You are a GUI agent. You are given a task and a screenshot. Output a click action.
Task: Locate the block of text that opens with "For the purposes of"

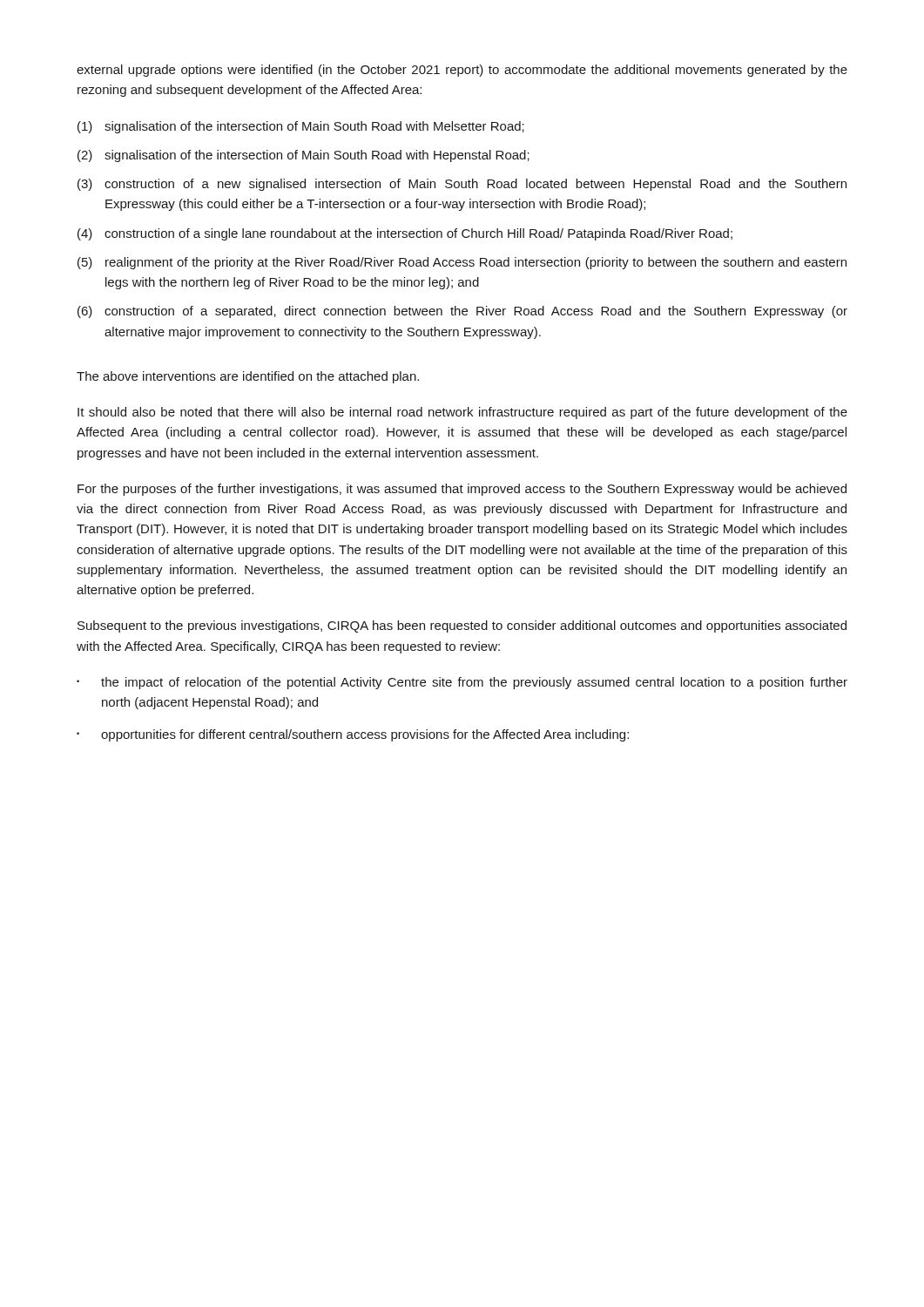click(x=462, y=539)
